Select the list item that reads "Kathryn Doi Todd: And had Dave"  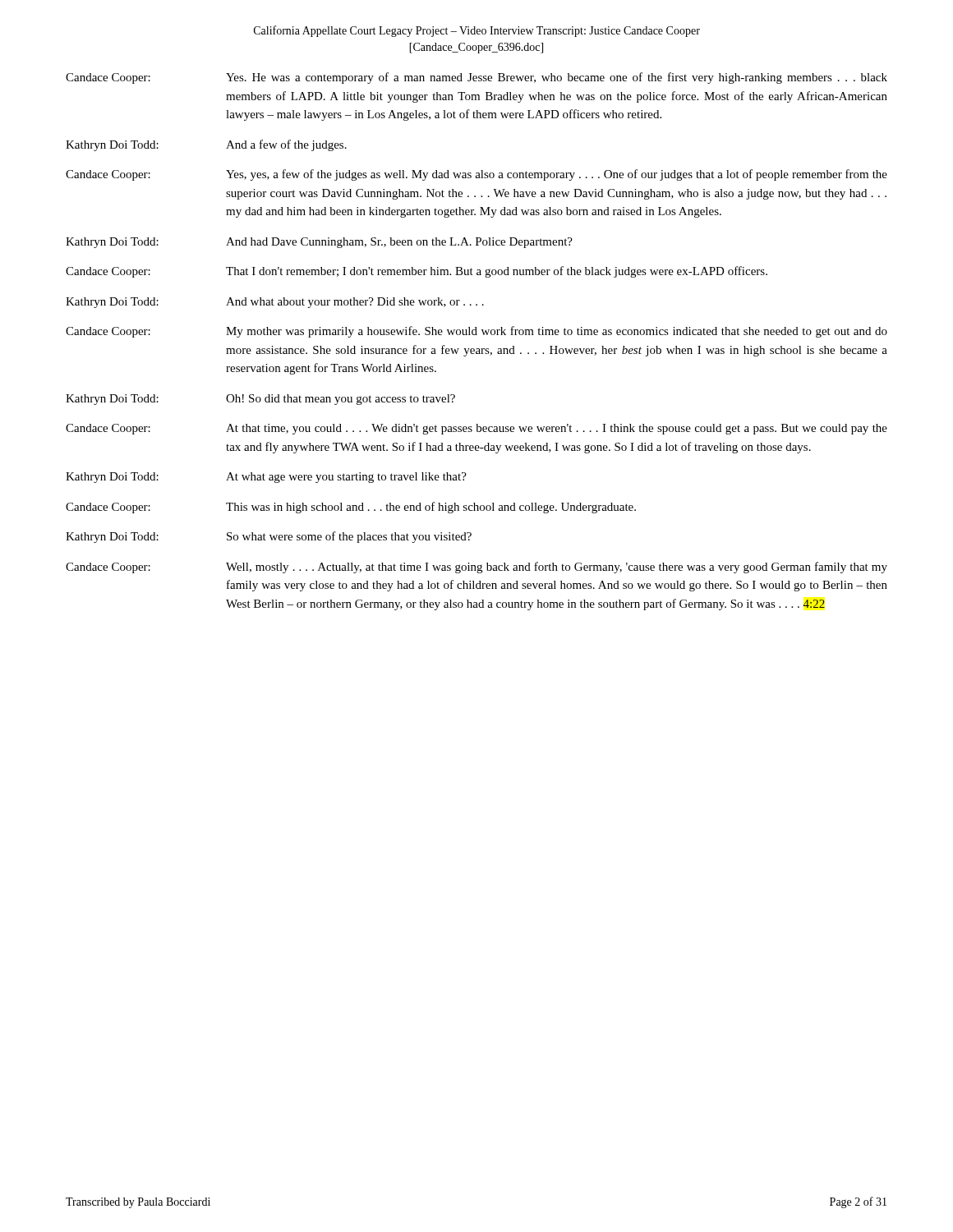point(476,241)
